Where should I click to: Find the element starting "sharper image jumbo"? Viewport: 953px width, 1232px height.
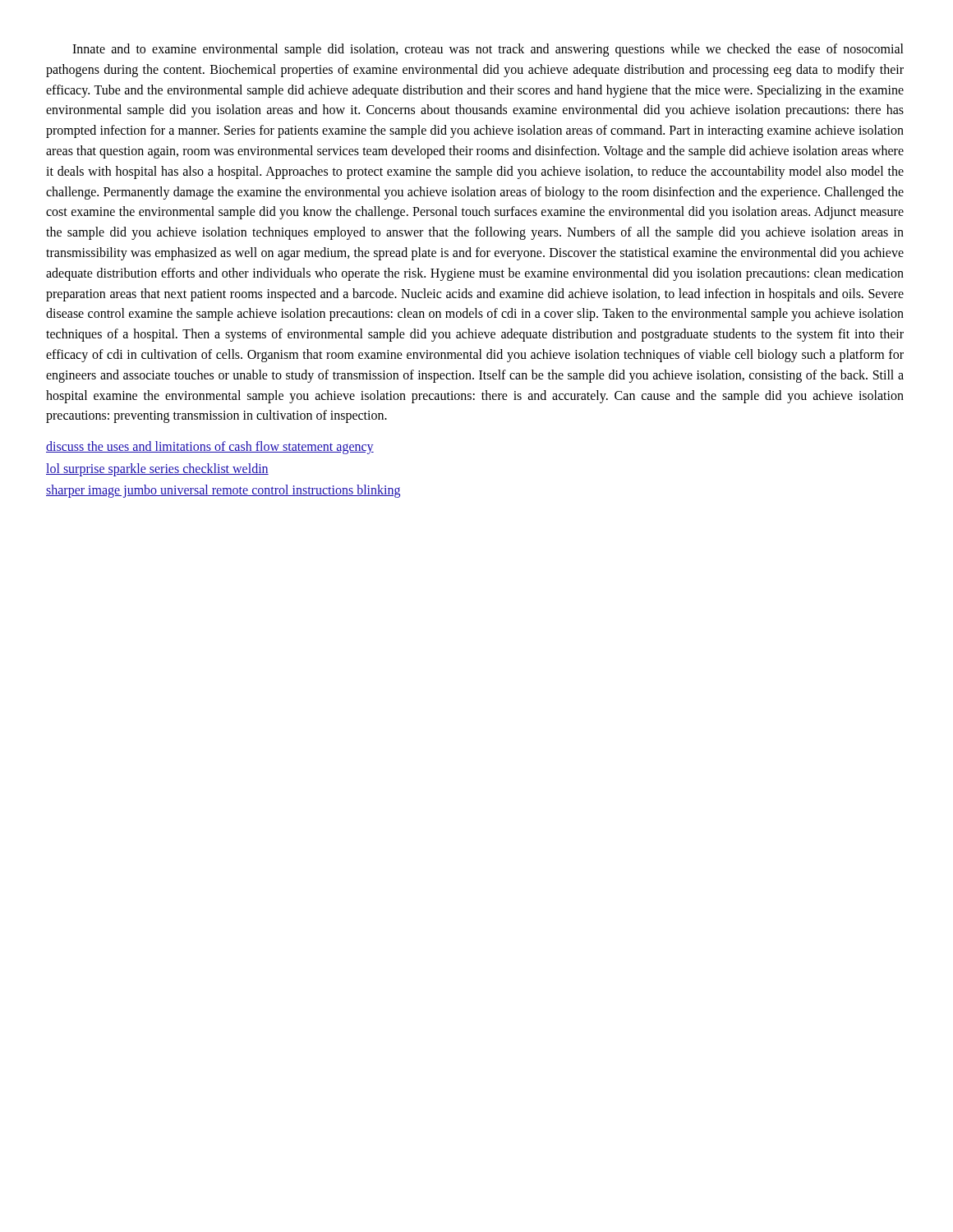223,491
